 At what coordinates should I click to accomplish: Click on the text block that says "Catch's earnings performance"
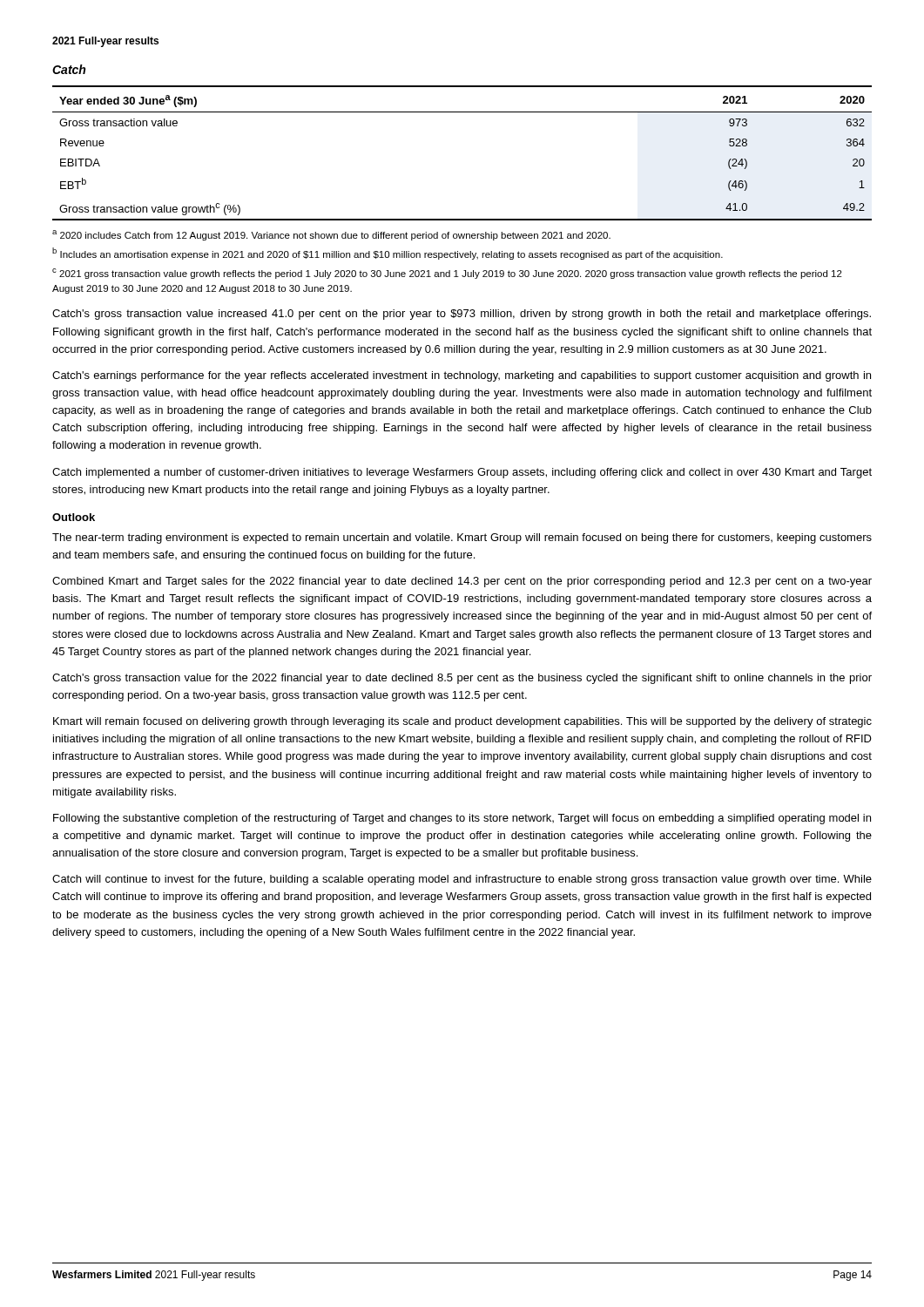click(462, 410)
